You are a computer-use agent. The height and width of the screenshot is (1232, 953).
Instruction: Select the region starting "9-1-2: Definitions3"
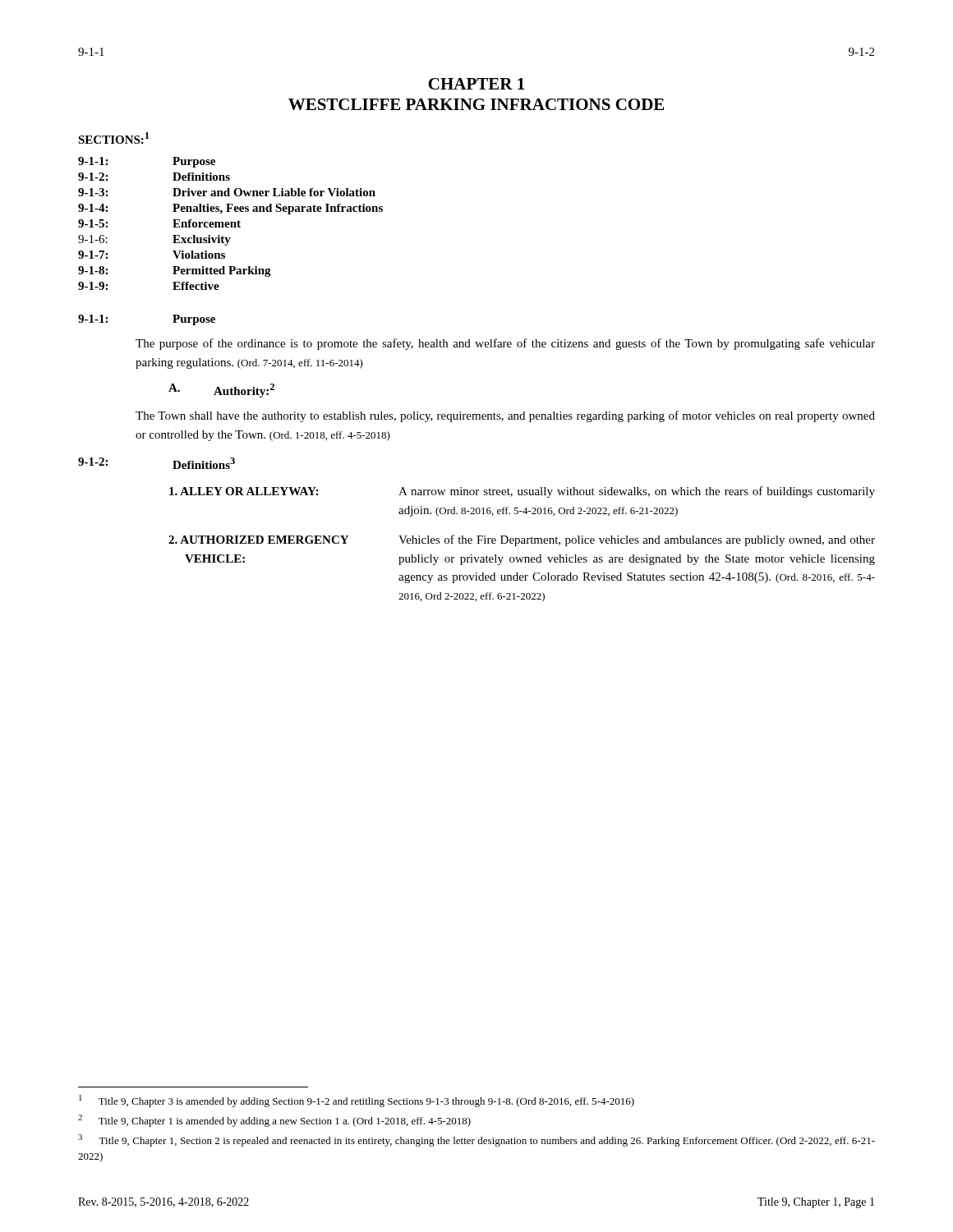pos(91,463)
